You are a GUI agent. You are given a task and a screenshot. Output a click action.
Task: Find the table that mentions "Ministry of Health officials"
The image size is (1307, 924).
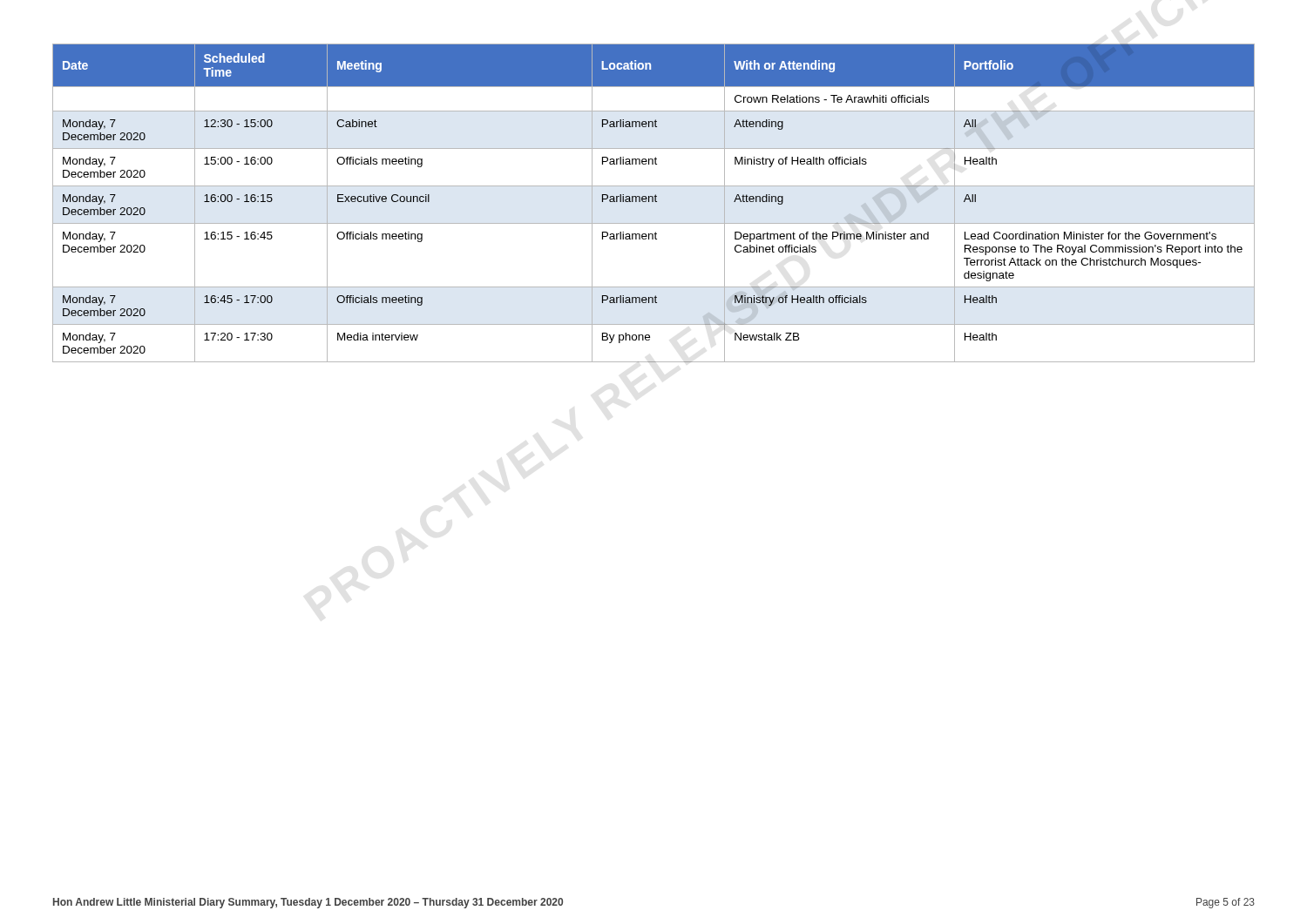click(654, 203)
